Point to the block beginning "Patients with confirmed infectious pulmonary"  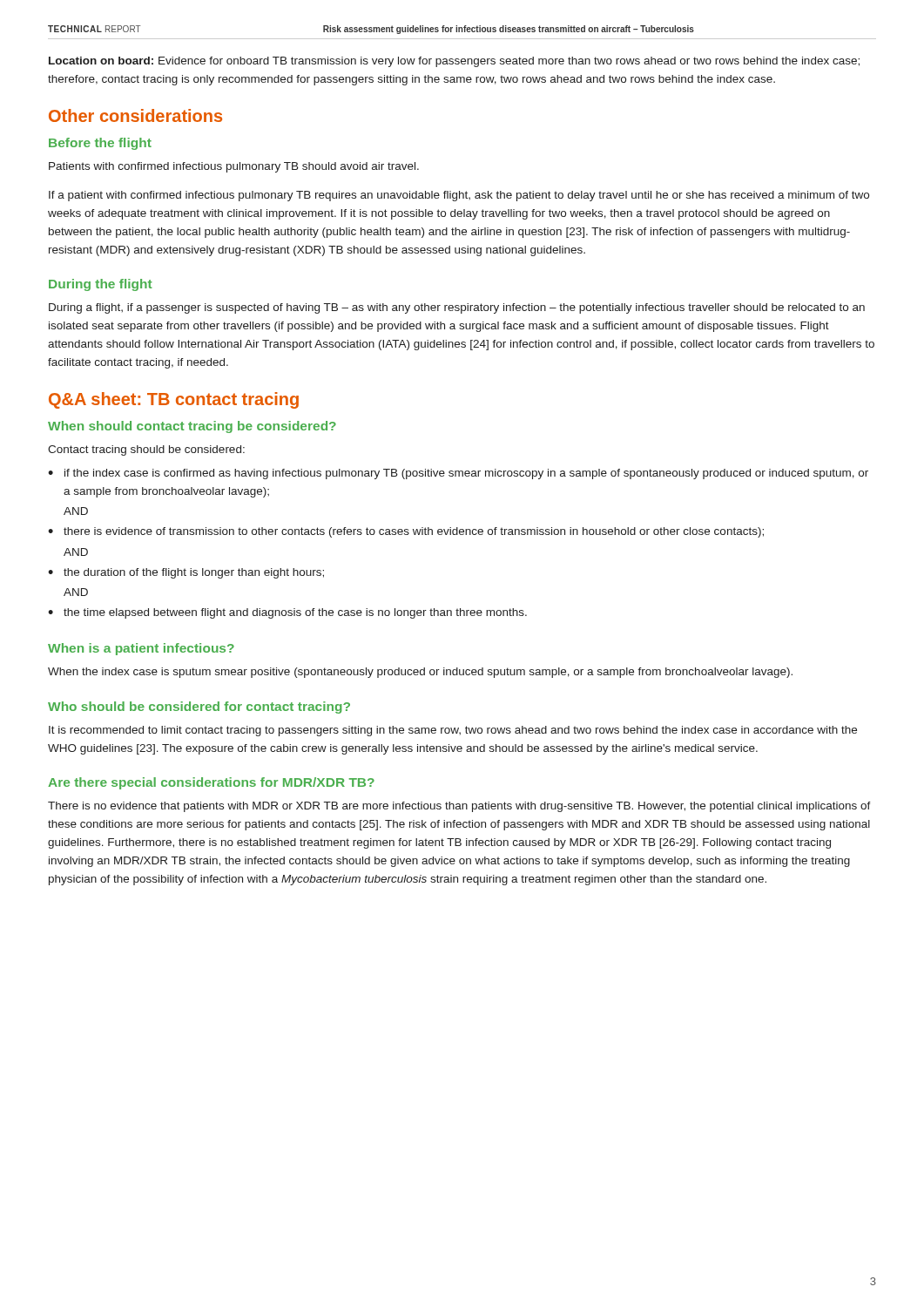coord(234,166)
